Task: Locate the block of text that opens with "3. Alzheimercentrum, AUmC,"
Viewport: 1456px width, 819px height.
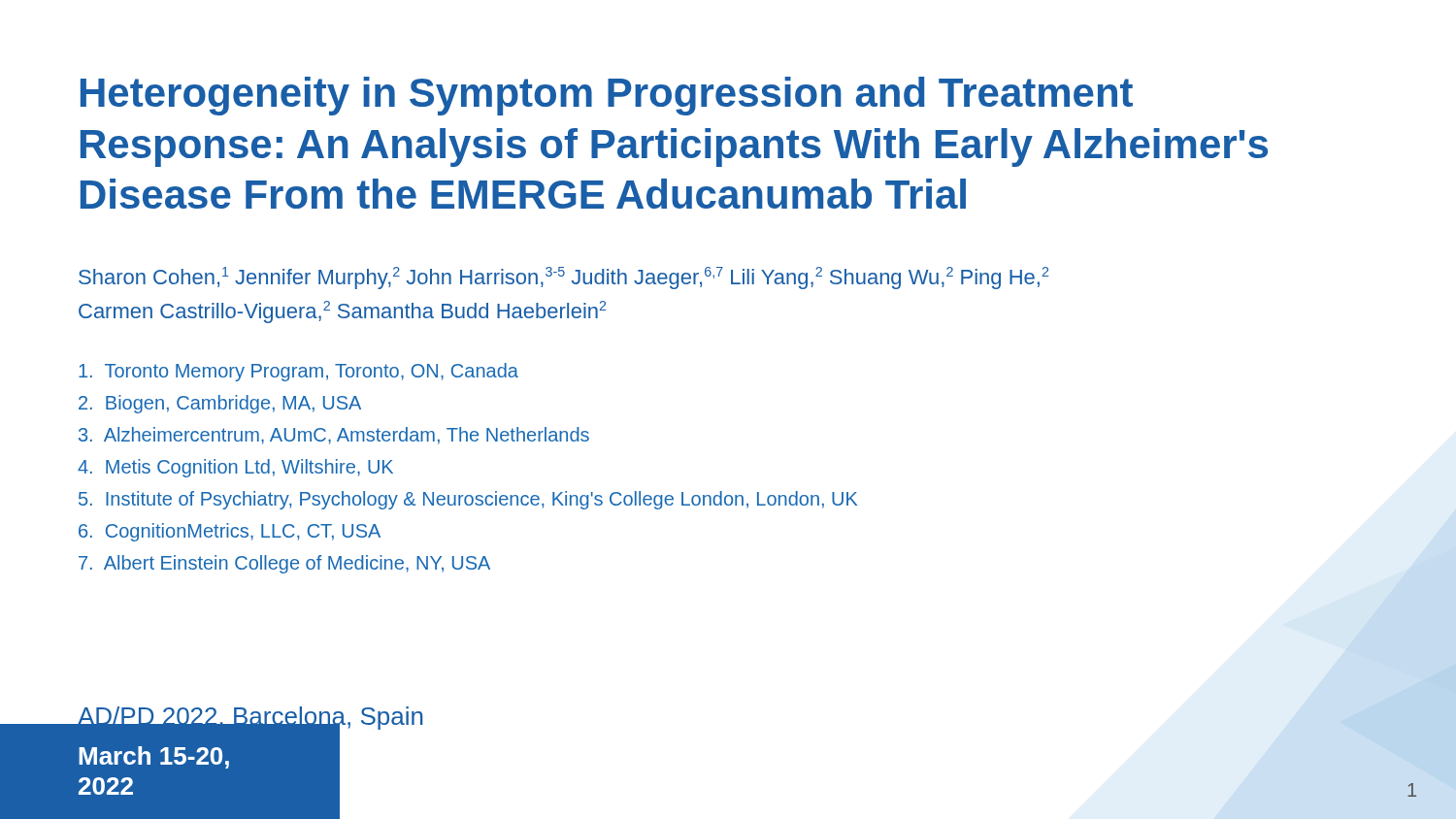Action: (334, 435)
